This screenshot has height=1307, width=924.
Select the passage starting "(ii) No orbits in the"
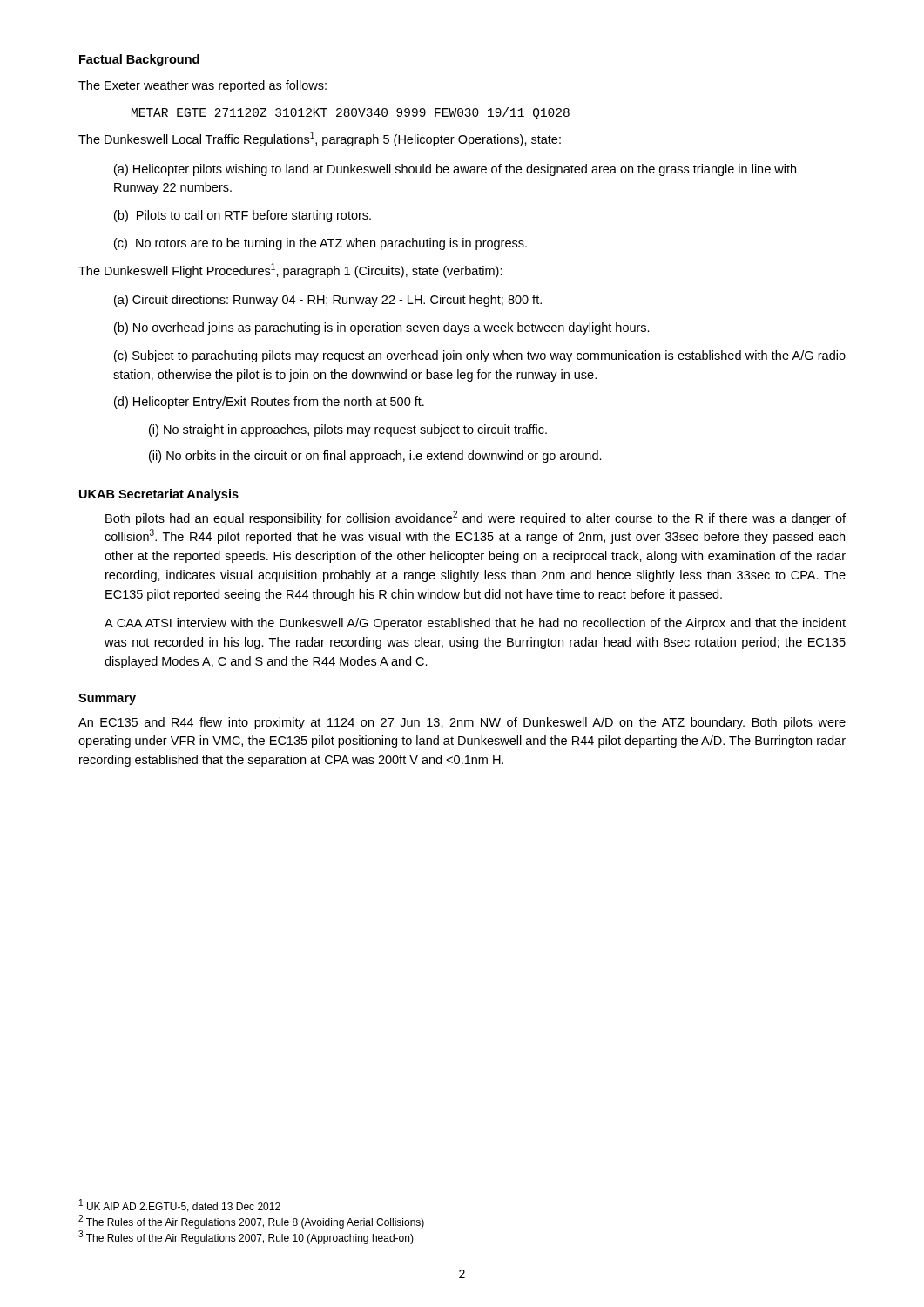click(x=375, y=455)
